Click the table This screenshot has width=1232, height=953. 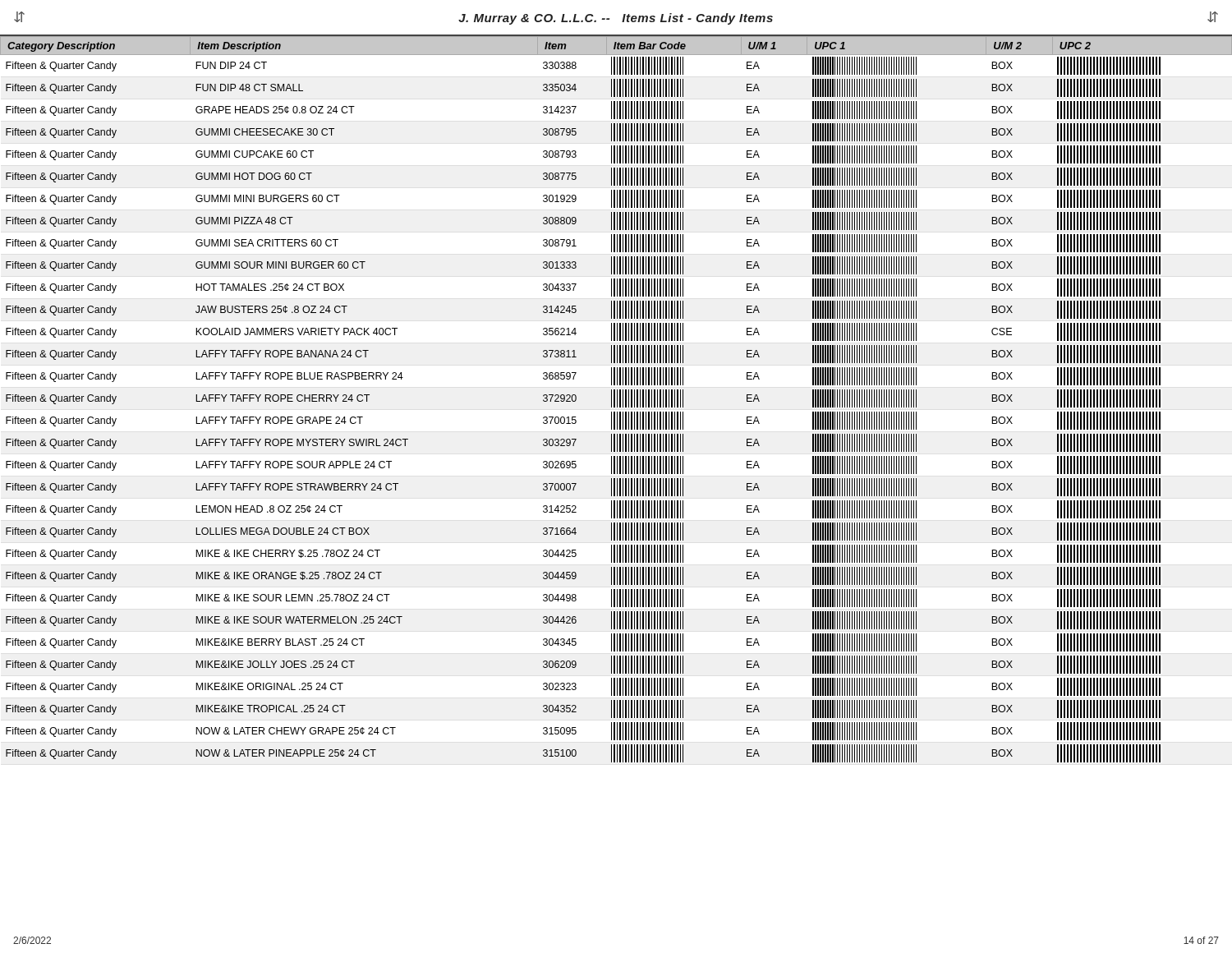point(616,400)
